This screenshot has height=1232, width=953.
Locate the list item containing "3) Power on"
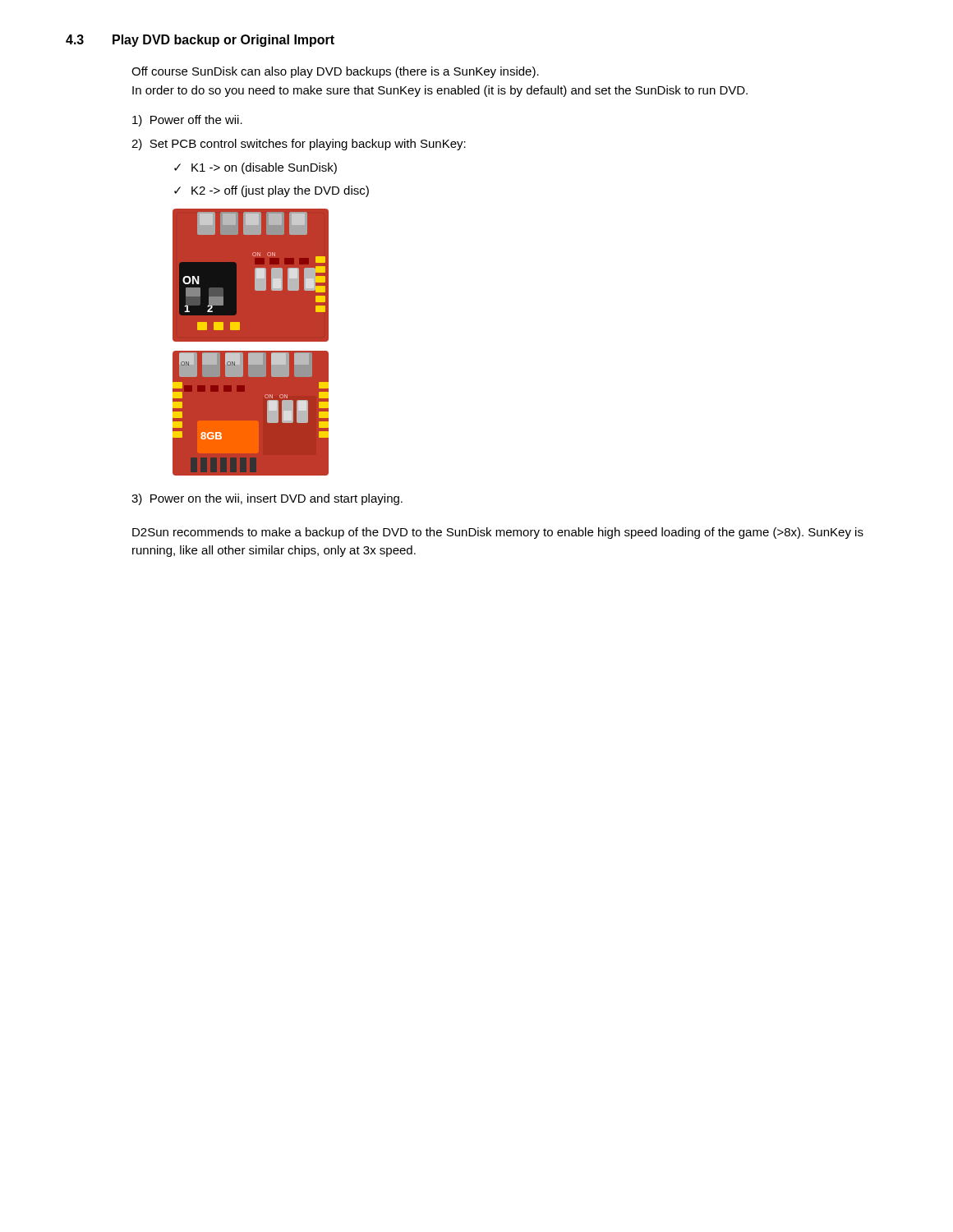(267, 498)
